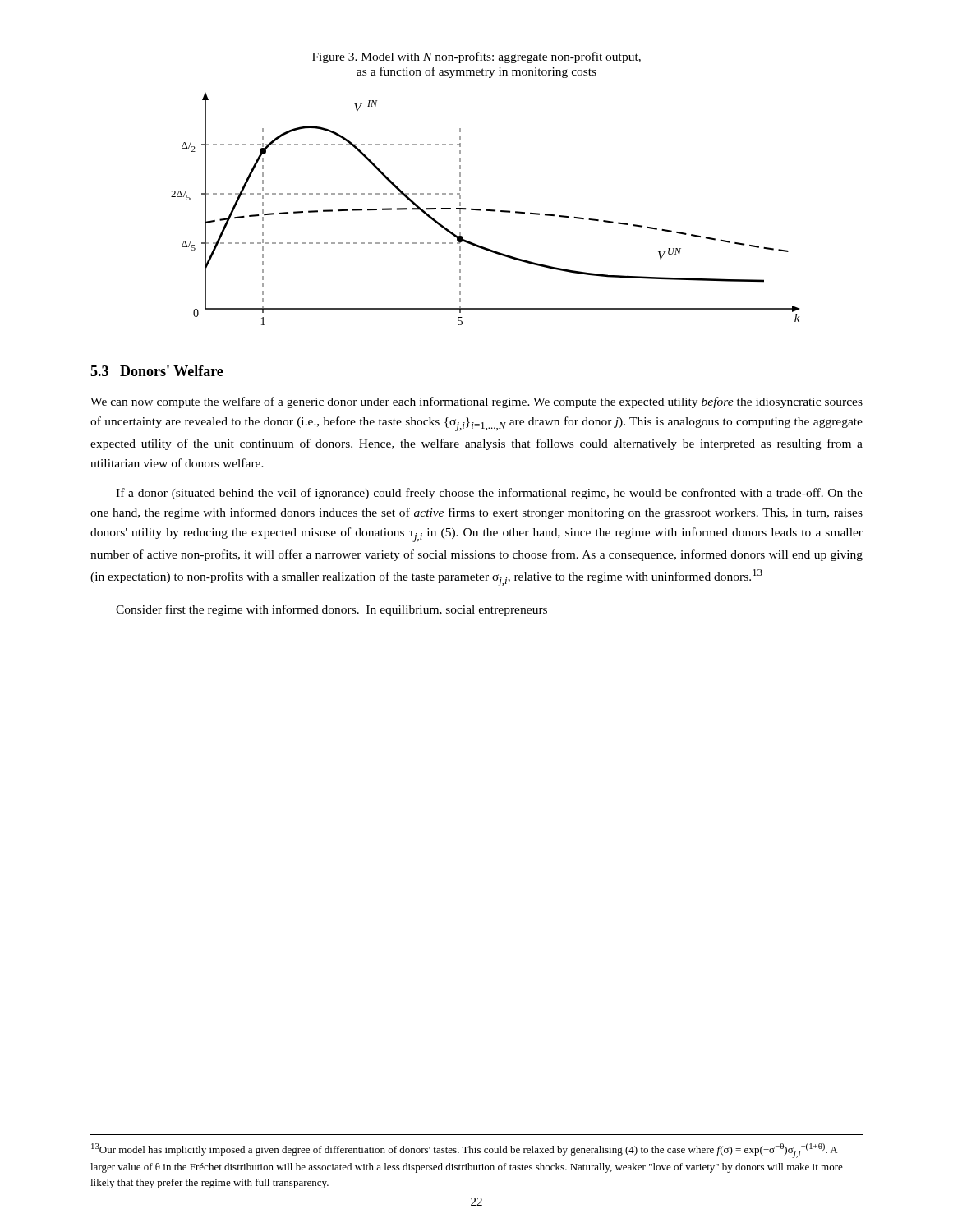Find the text block that says "Consider first the regime with informed donors. In"
Screen dimensions: 1232x953
[x=332, y=609]
